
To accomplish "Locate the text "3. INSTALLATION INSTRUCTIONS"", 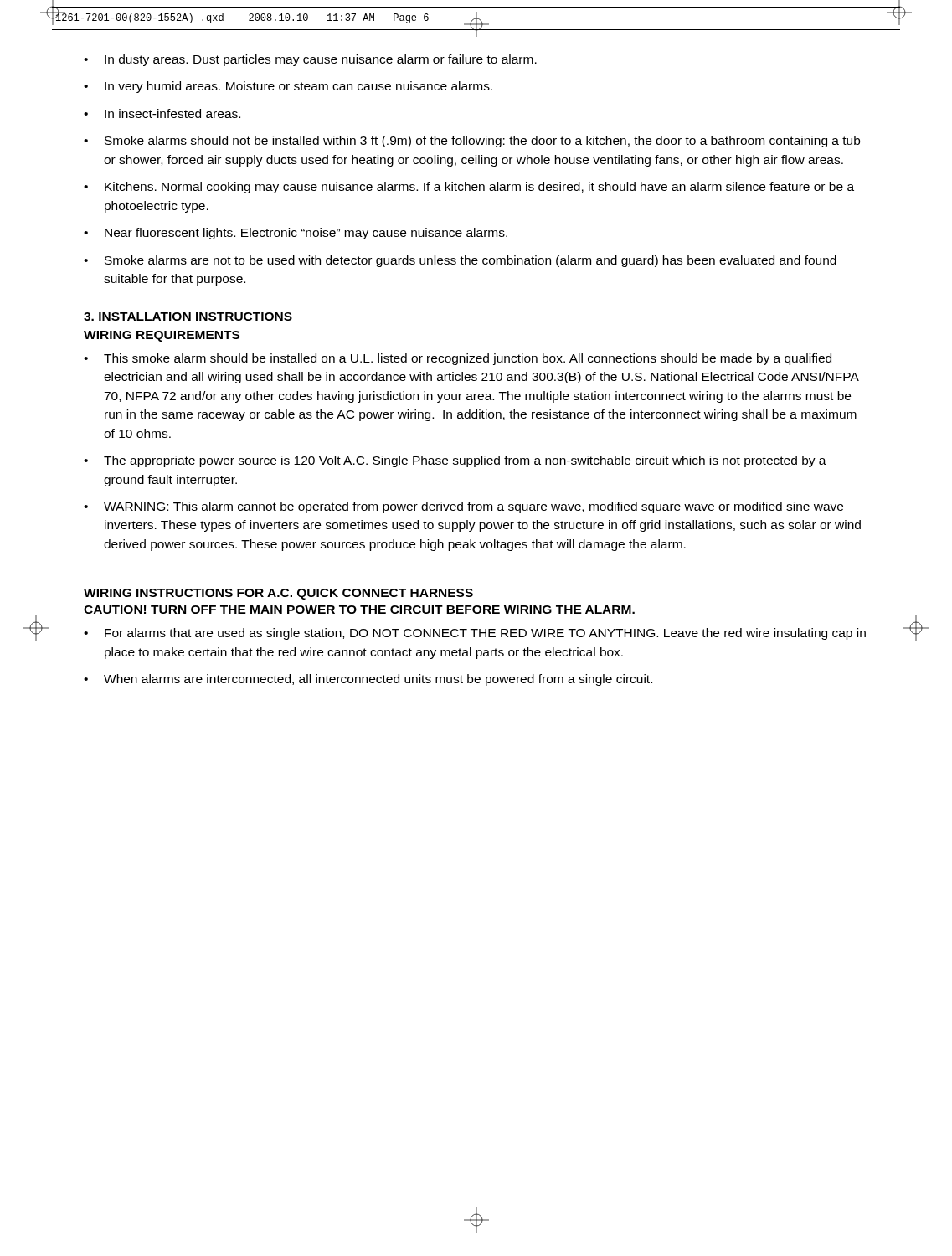I will coord(188,316).
